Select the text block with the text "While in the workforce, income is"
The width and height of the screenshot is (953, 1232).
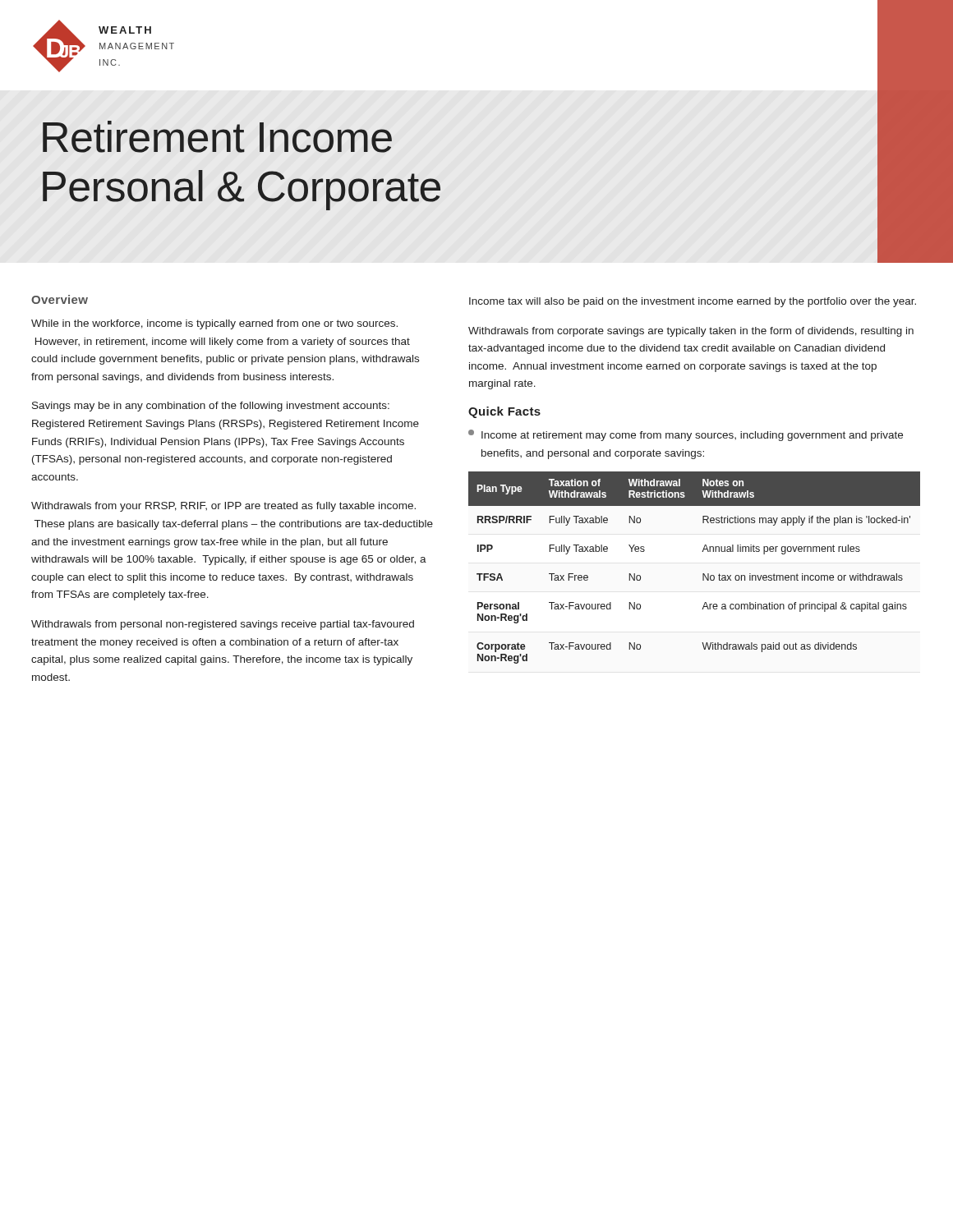(225, 350)
